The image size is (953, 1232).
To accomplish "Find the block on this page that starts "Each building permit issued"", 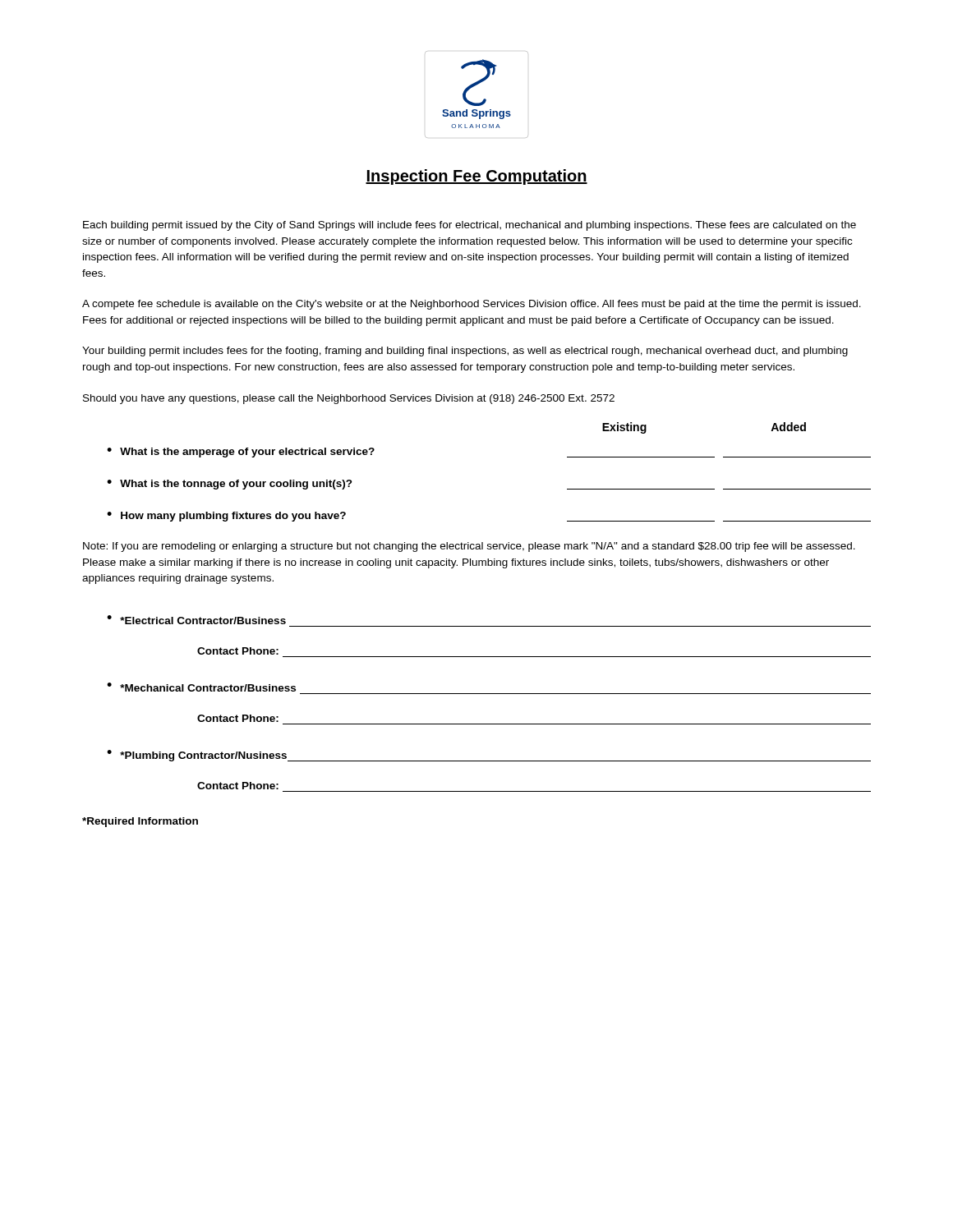I will point(469,249).
